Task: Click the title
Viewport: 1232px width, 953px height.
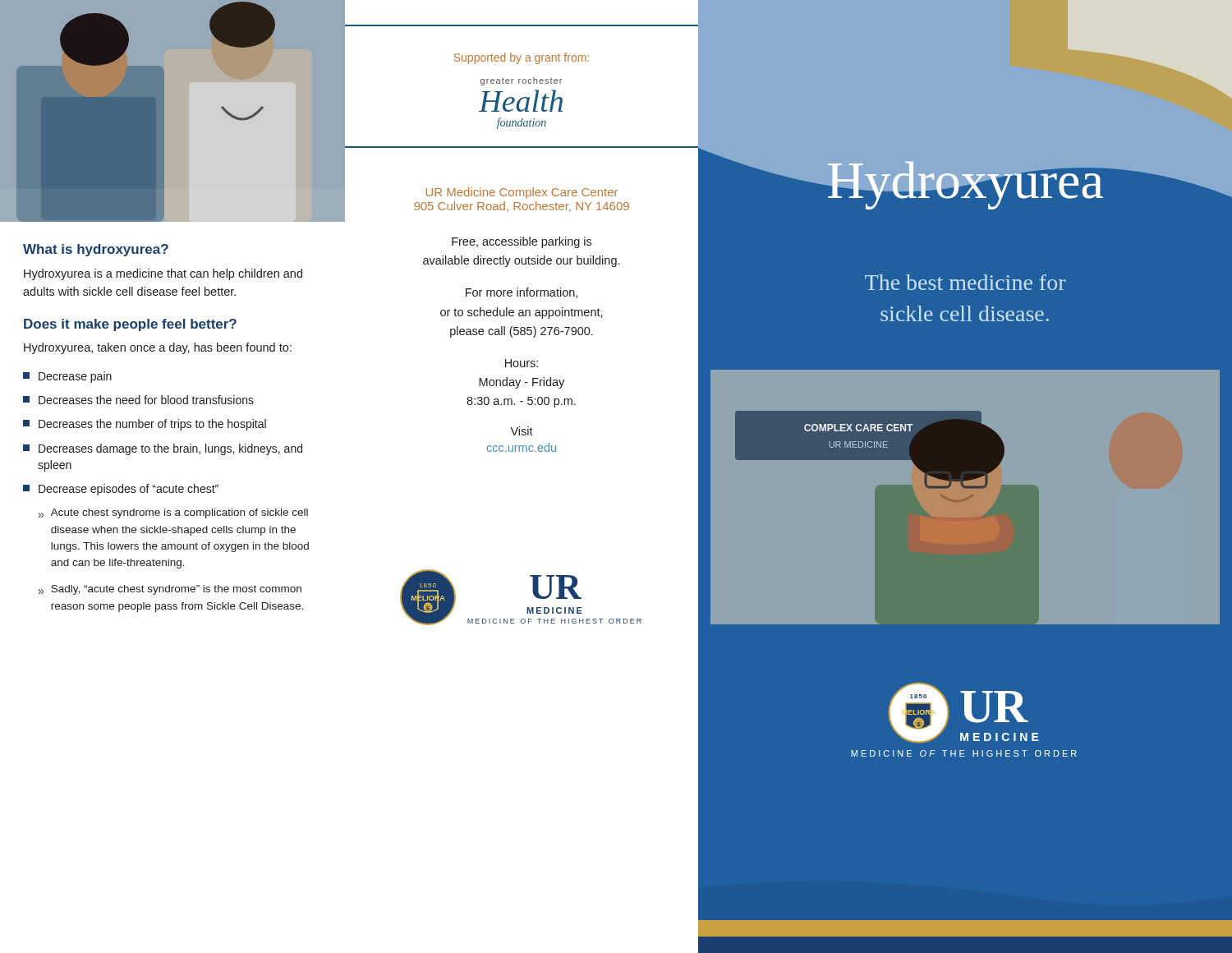Action: point(965,181)
